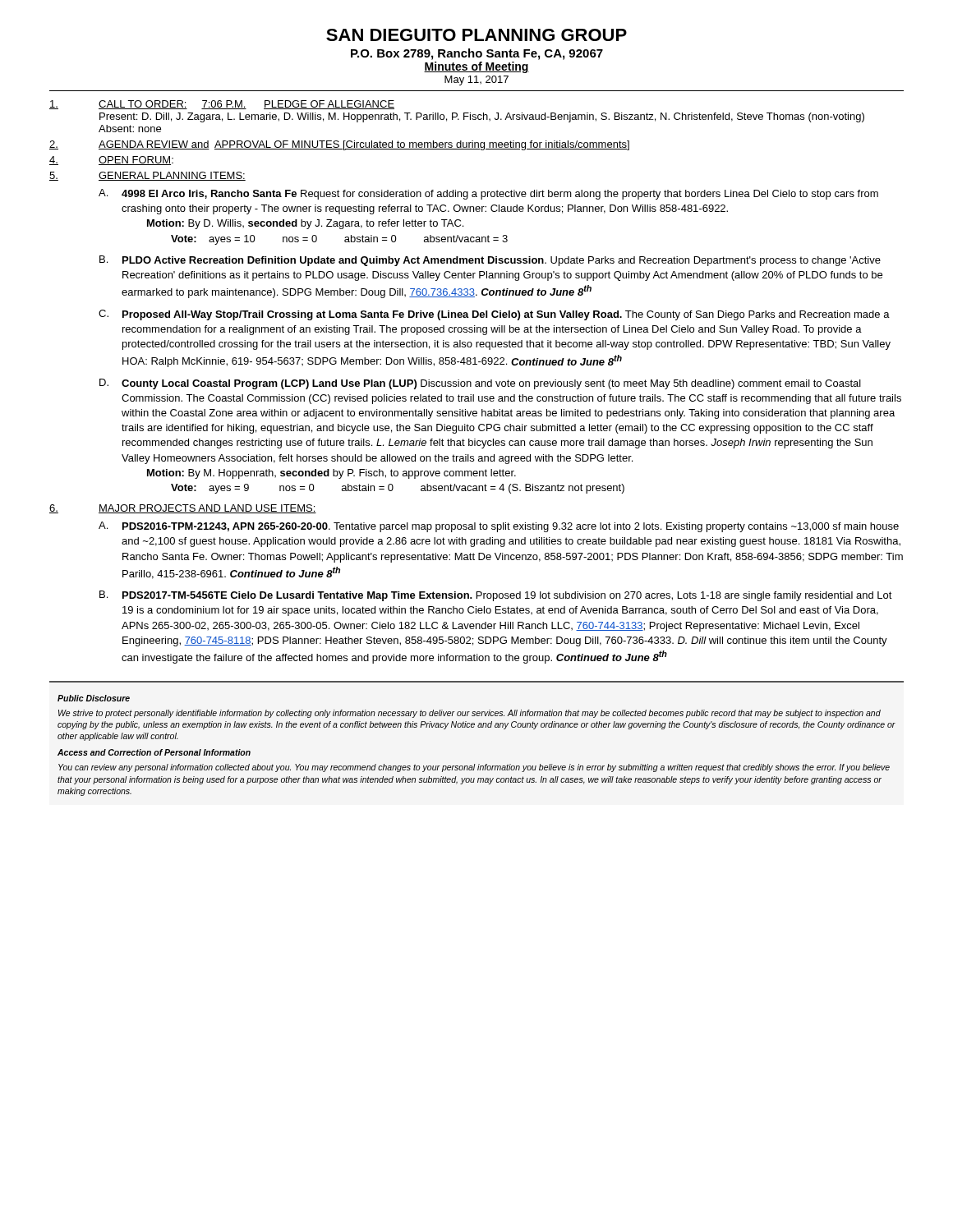953x1232 pixels.
Task: Select the block starting "6. MAJOR PROJECTS"
Action: (183, 508)
